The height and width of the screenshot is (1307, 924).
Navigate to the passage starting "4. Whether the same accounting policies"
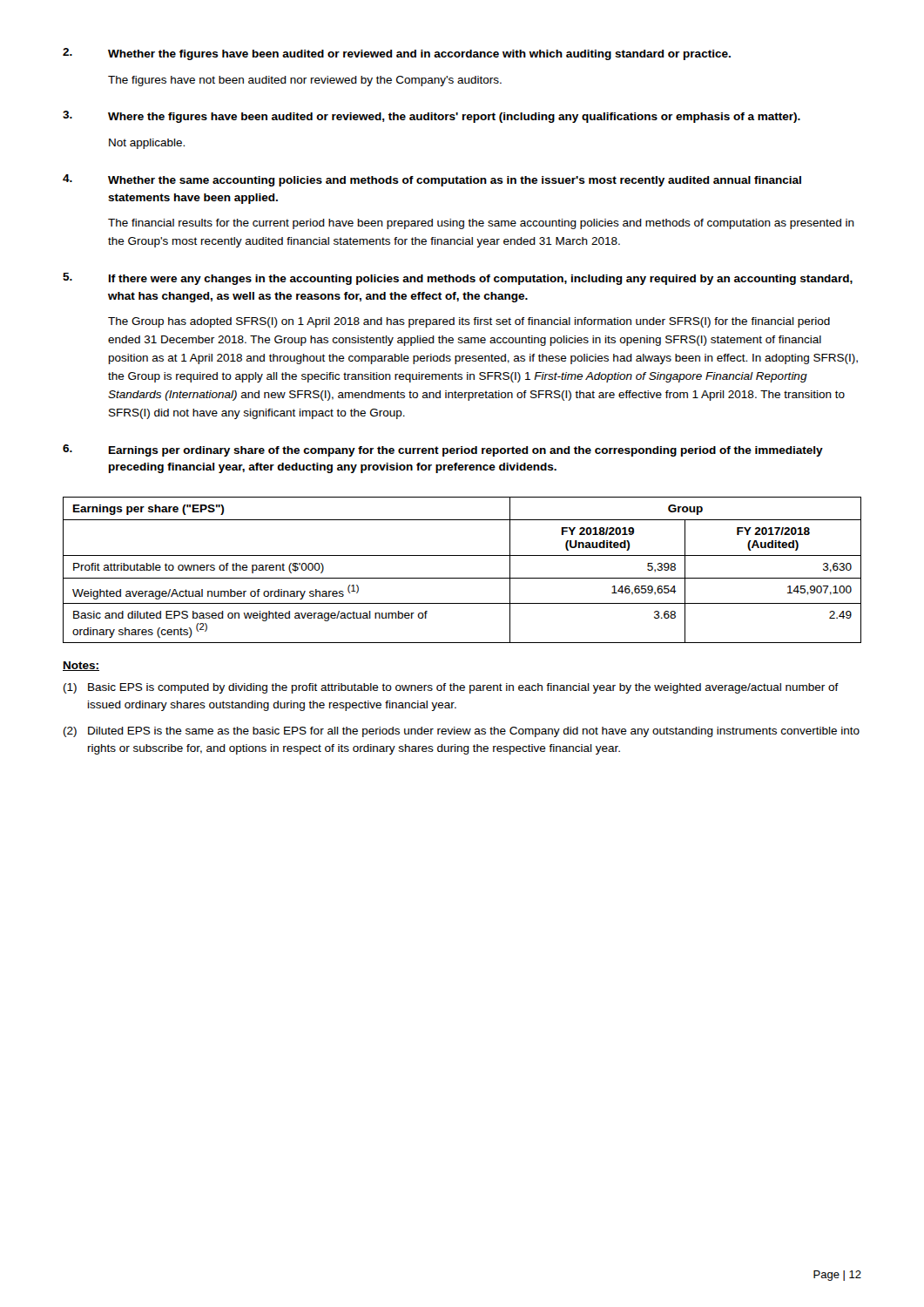(462, 211)
